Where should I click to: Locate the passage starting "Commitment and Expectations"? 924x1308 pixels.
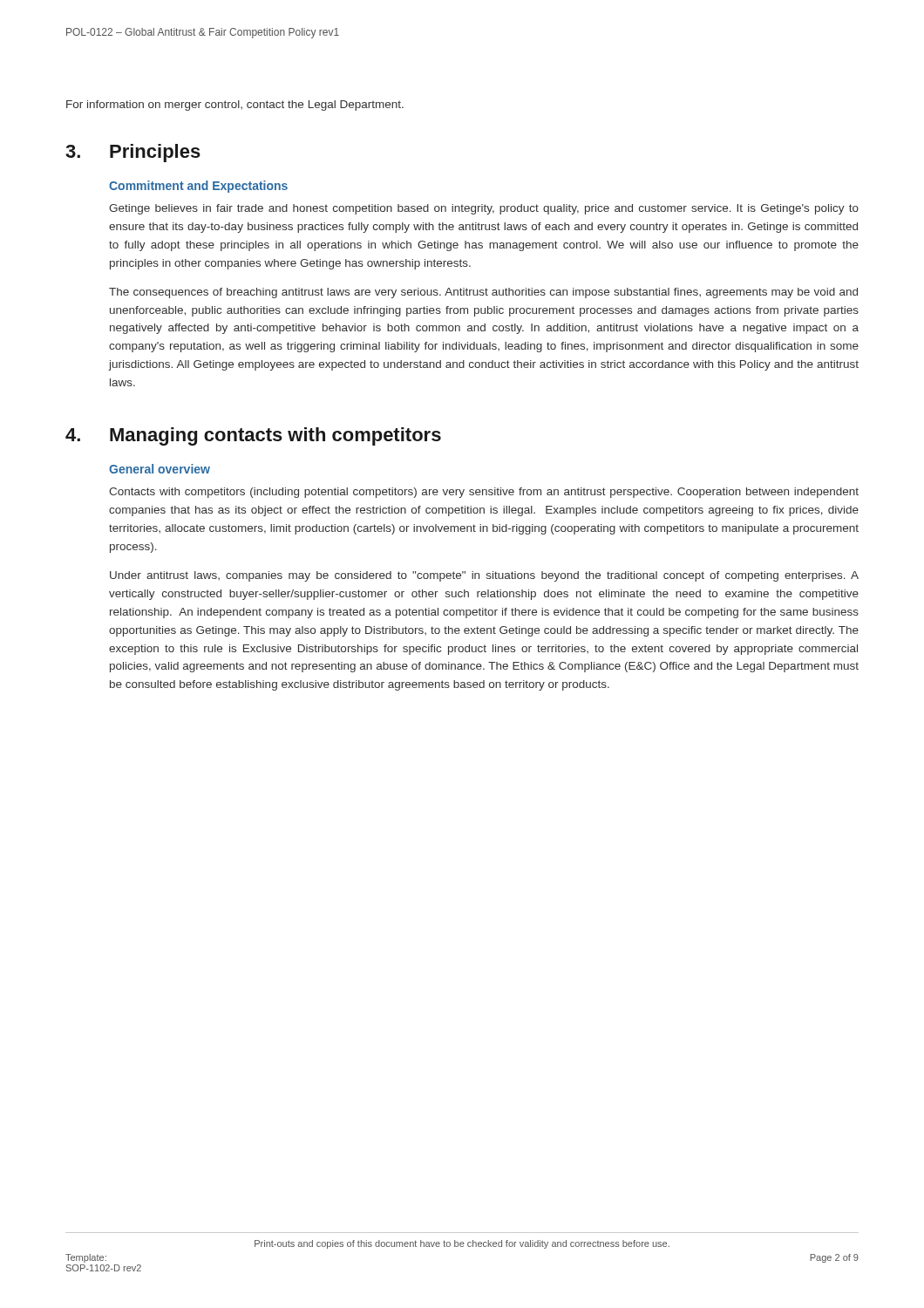click(x=198, y=187)
